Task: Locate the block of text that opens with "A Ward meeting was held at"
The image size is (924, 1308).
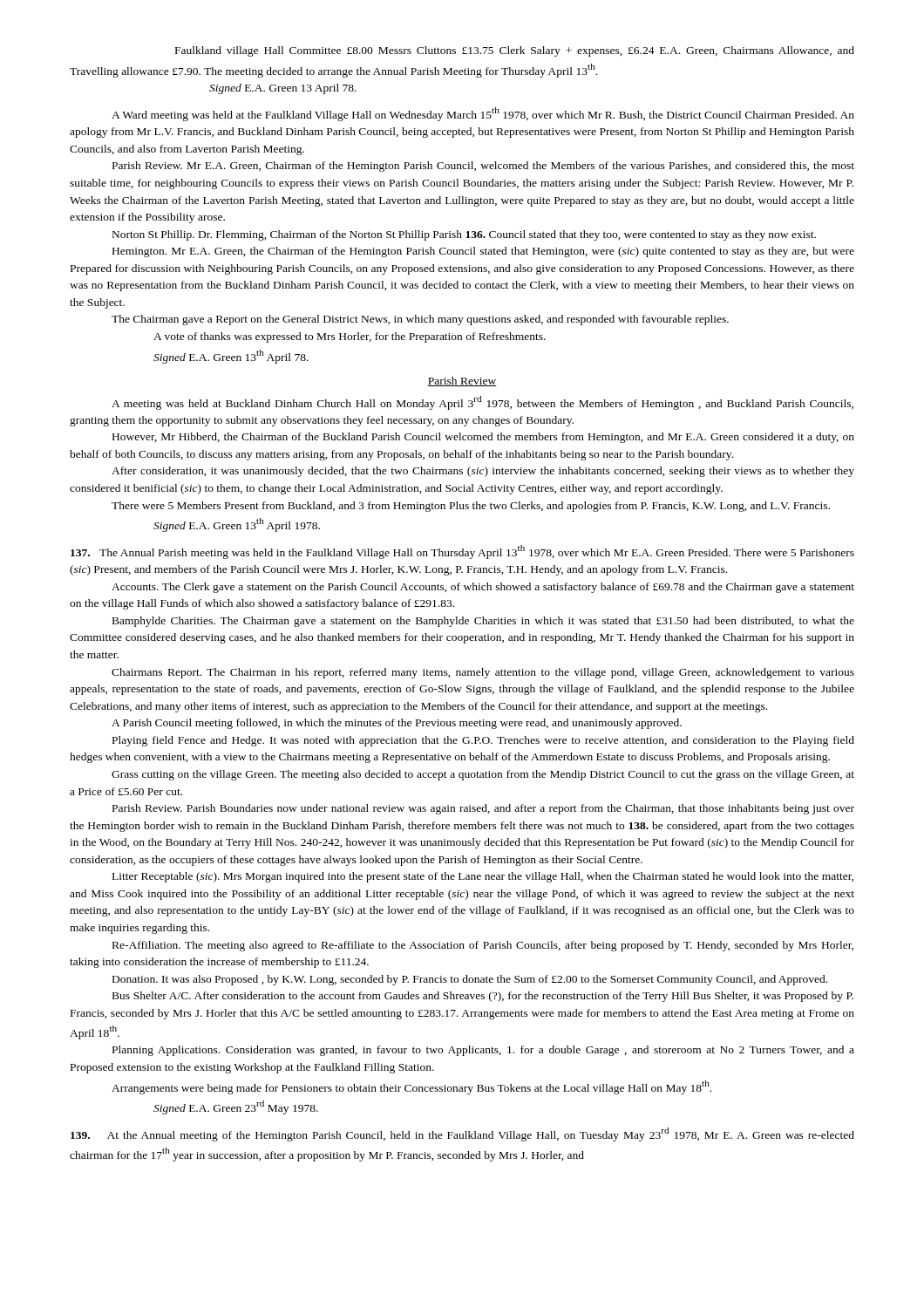Action: pos(462,234)
